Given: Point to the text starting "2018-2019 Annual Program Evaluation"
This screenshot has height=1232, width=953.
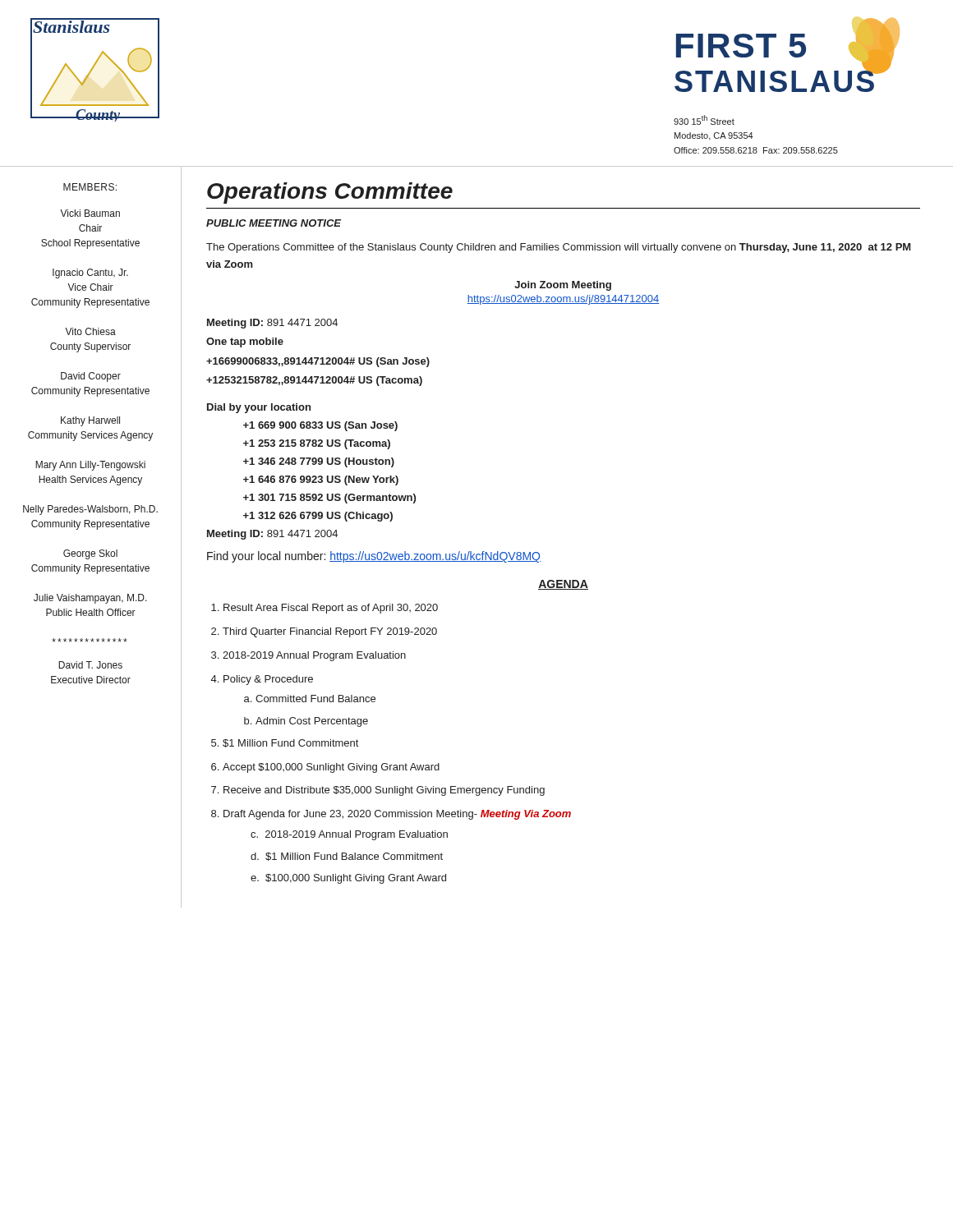Looking at the screenshot, I should click(x=314, y=655).
